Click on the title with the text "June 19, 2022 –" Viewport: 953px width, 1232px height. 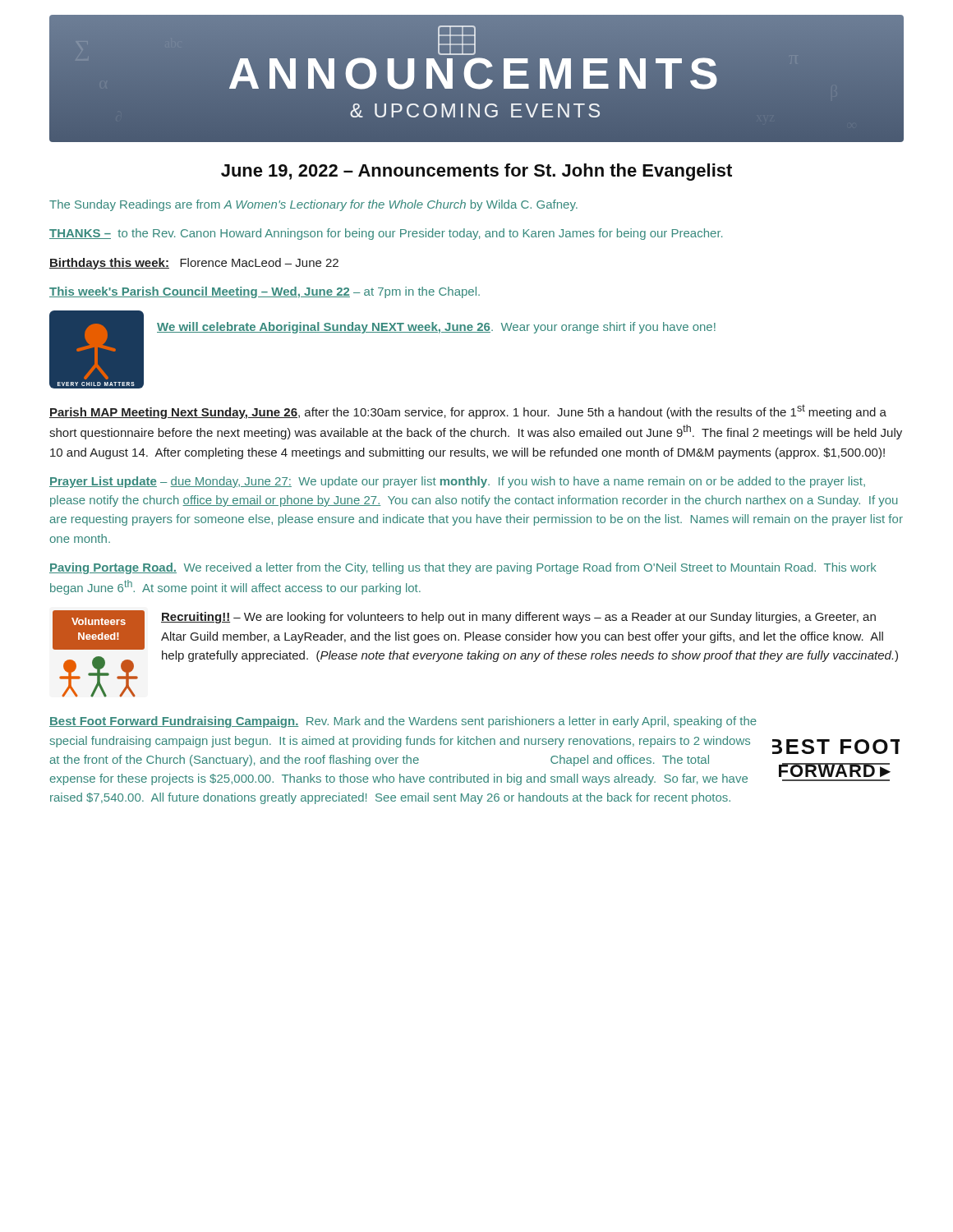click(476, 170)
